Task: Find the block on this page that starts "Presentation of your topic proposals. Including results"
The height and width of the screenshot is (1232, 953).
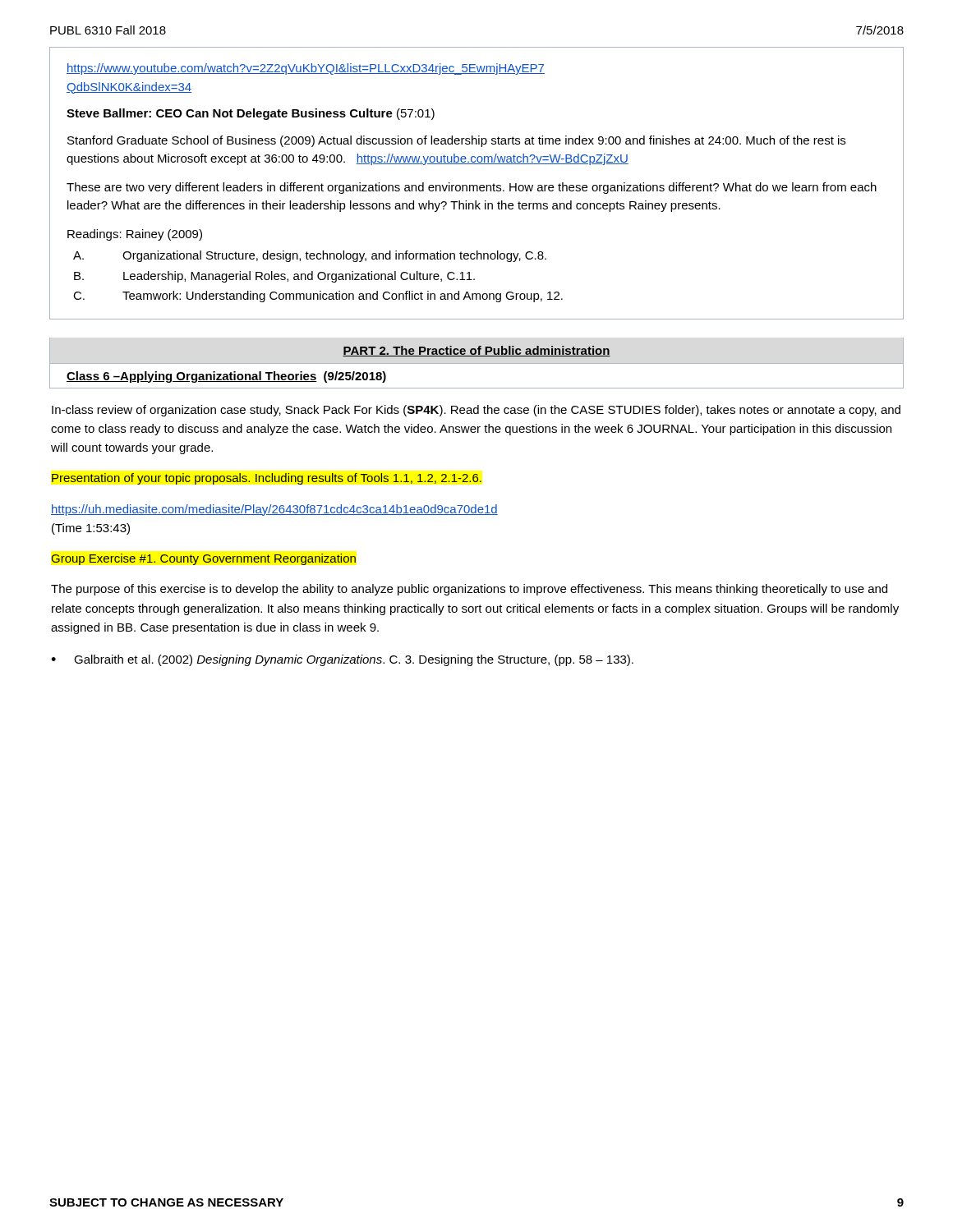Action: [x=267, y=478]
